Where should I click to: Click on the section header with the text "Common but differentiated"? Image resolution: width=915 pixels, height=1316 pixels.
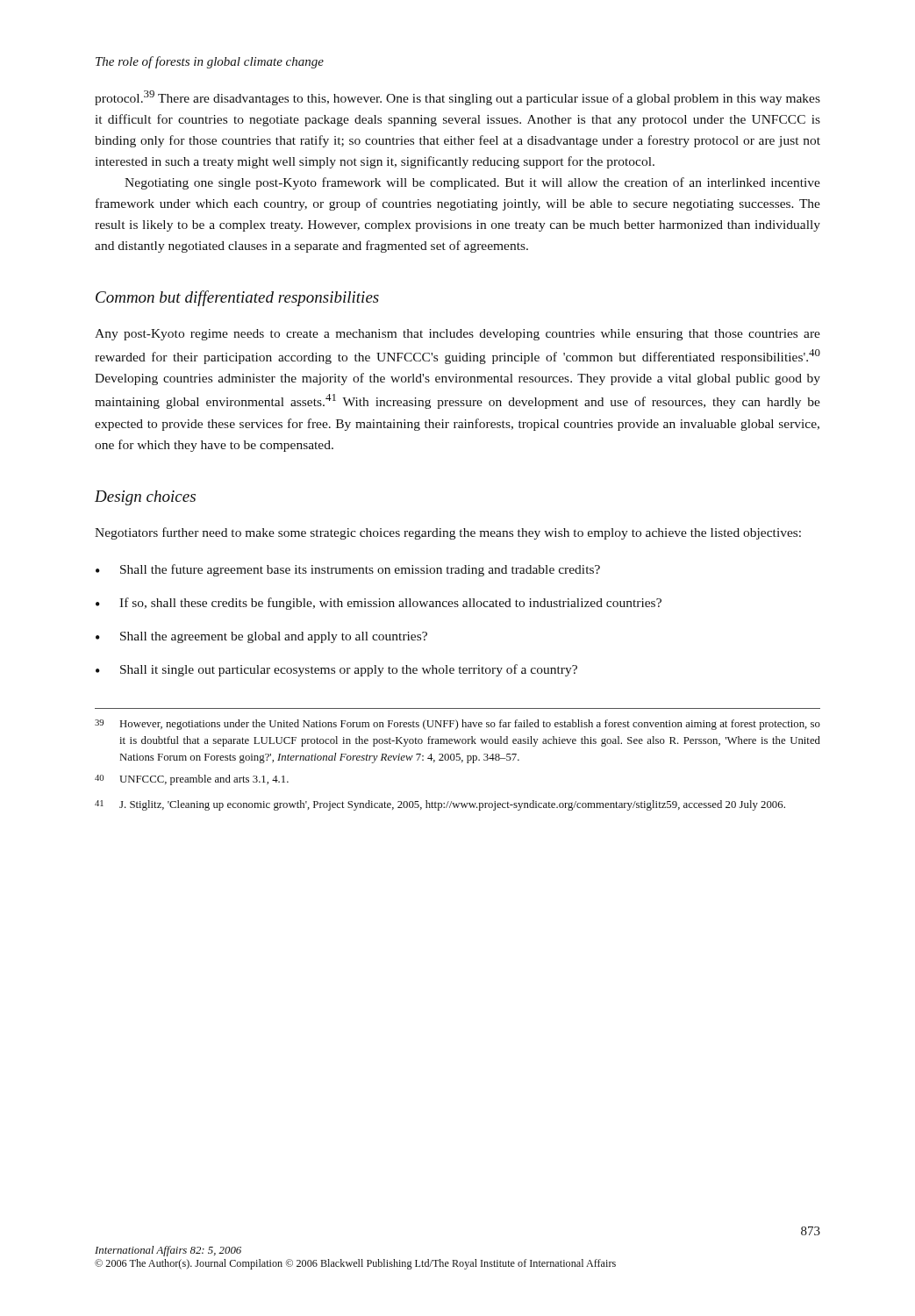coord(237,297)
